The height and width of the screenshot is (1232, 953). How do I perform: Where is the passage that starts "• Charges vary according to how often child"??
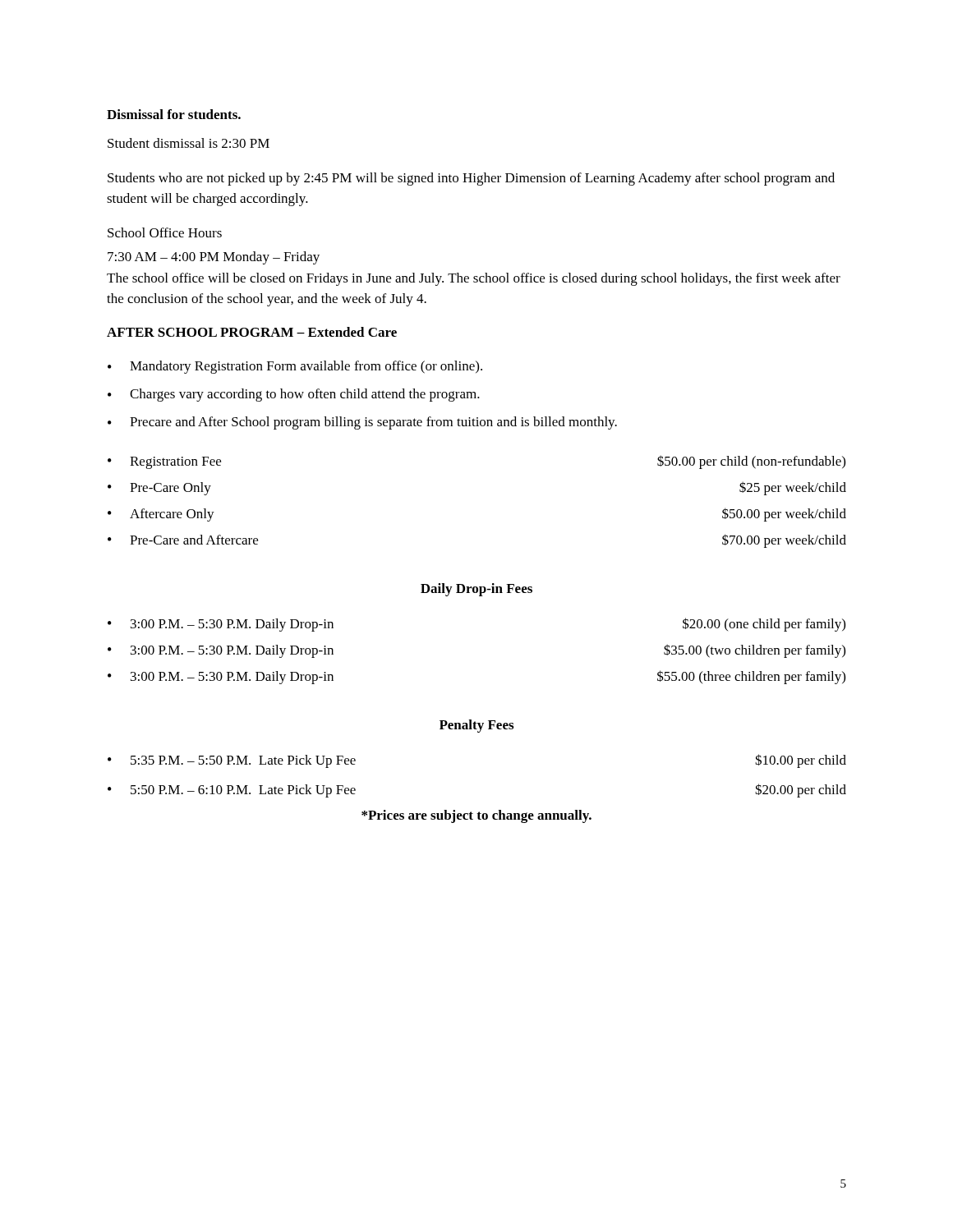293,395
